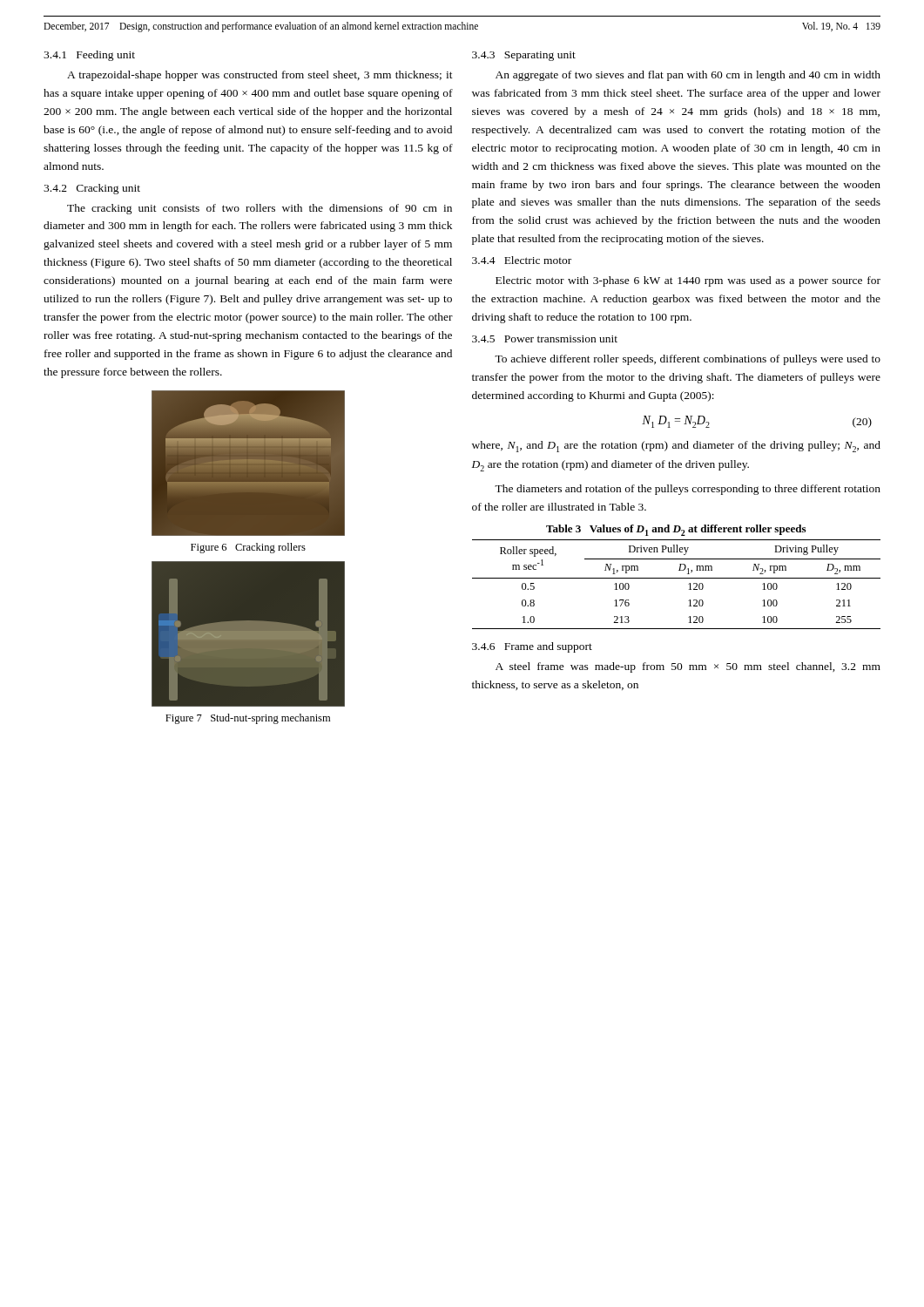Find the caption that says "Figure 6 Cracking"
This screenshot has height=1307, width=924.
pos(248,547)
